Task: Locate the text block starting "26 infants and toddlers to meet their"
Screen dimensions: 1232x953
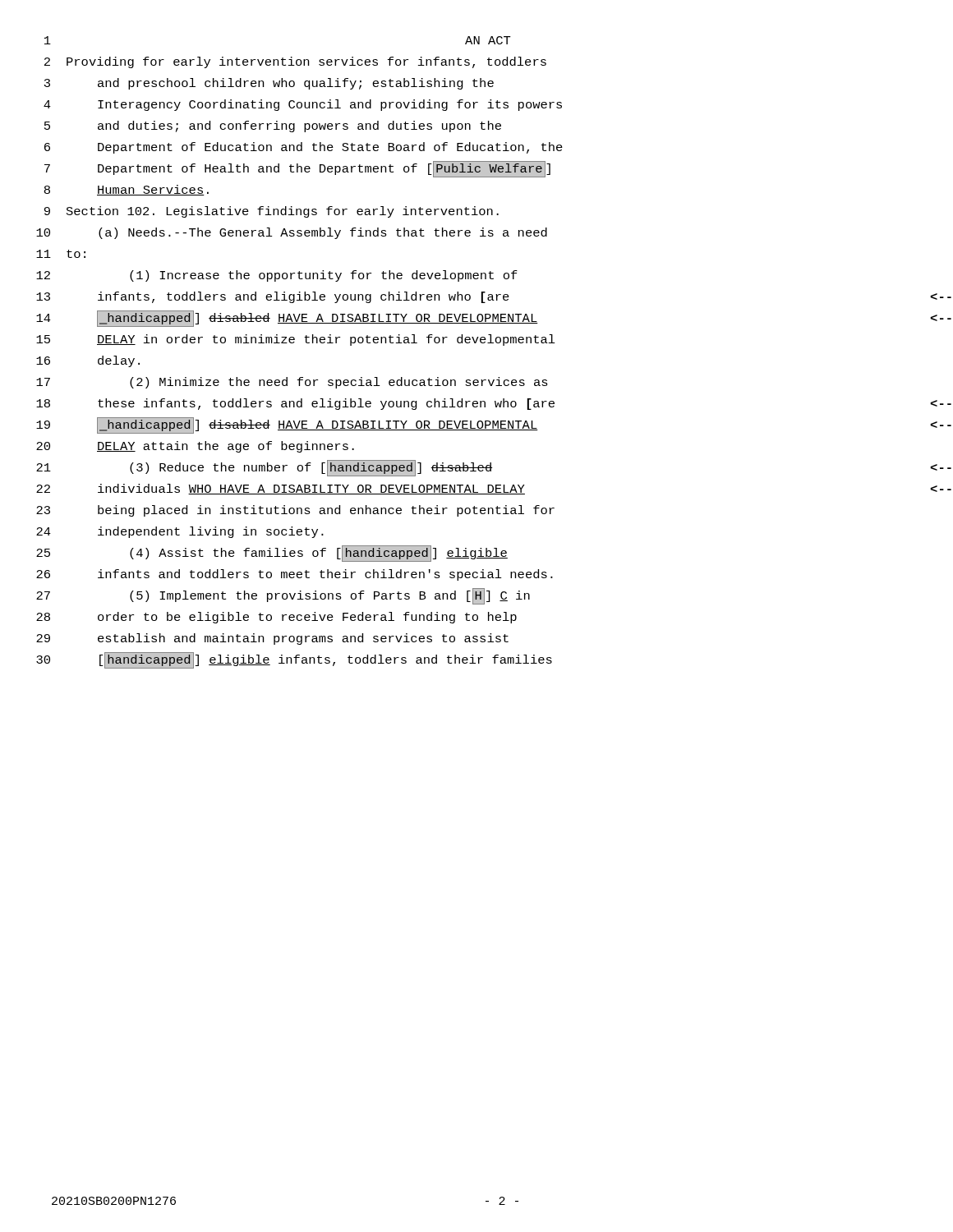Action: 476,575
